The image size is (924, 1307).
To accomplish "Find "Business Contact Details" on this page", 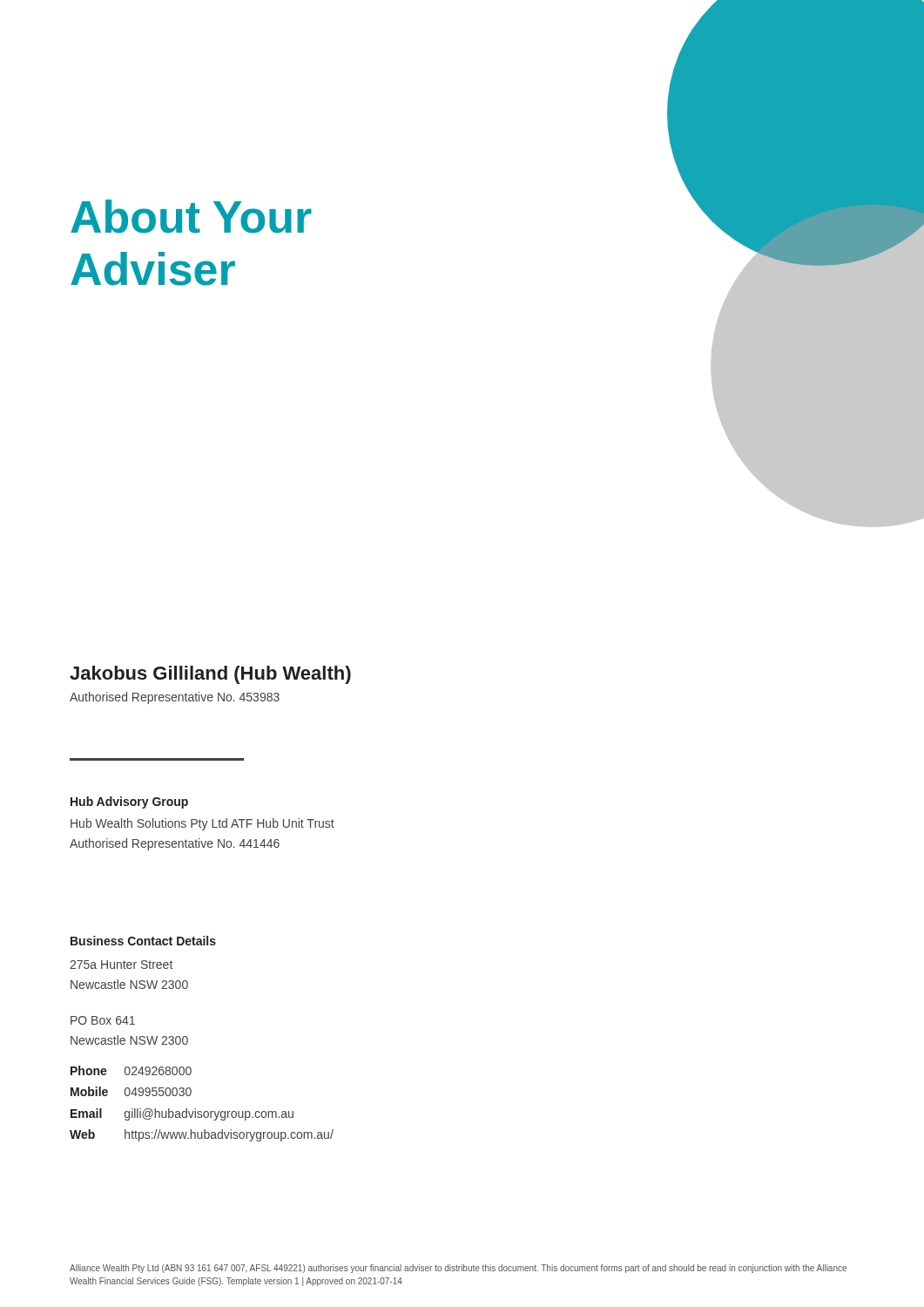I will [143, 941].
